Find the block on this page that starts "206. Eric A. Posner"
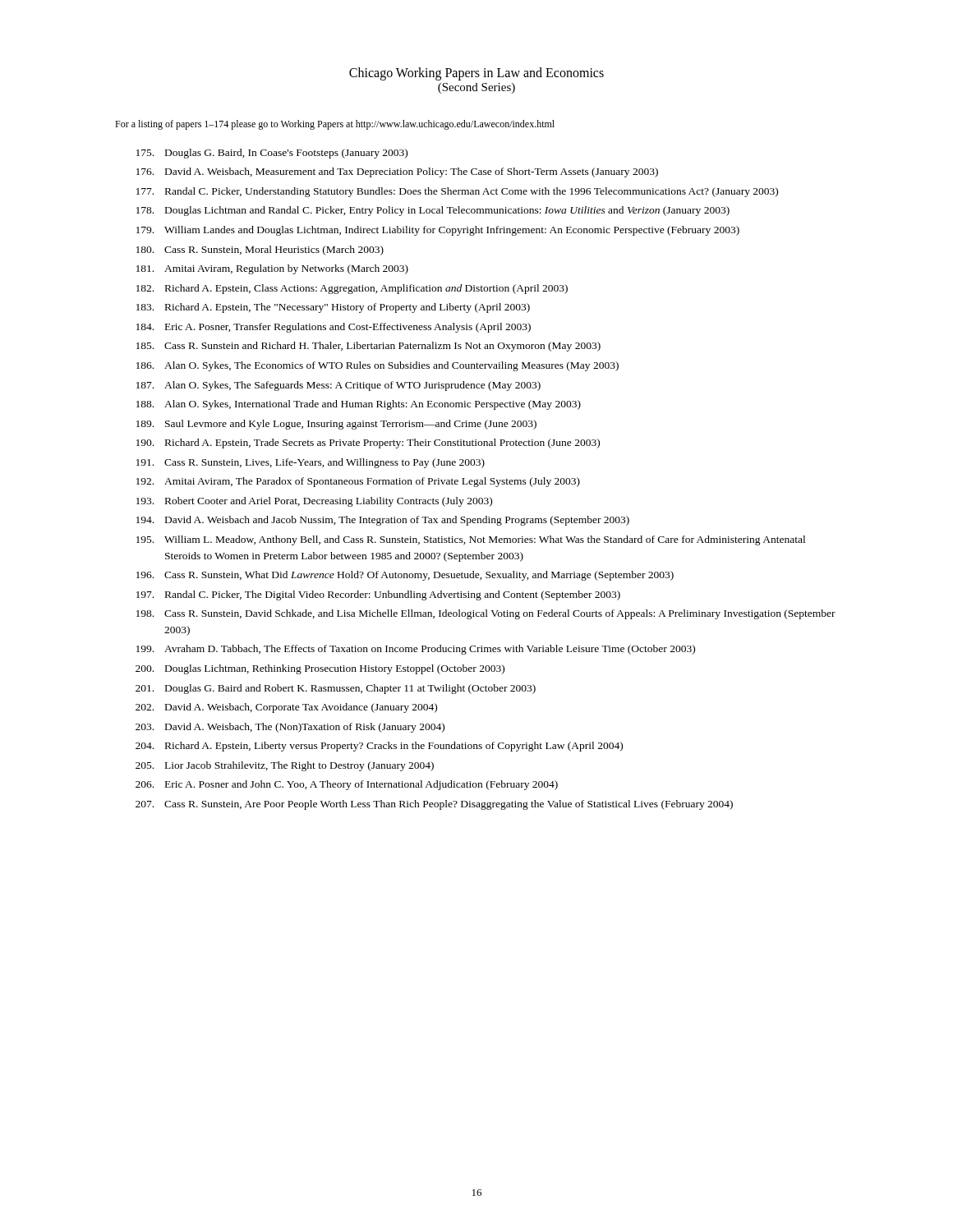This screenshot has width=953, height=1232. [476, 784]
